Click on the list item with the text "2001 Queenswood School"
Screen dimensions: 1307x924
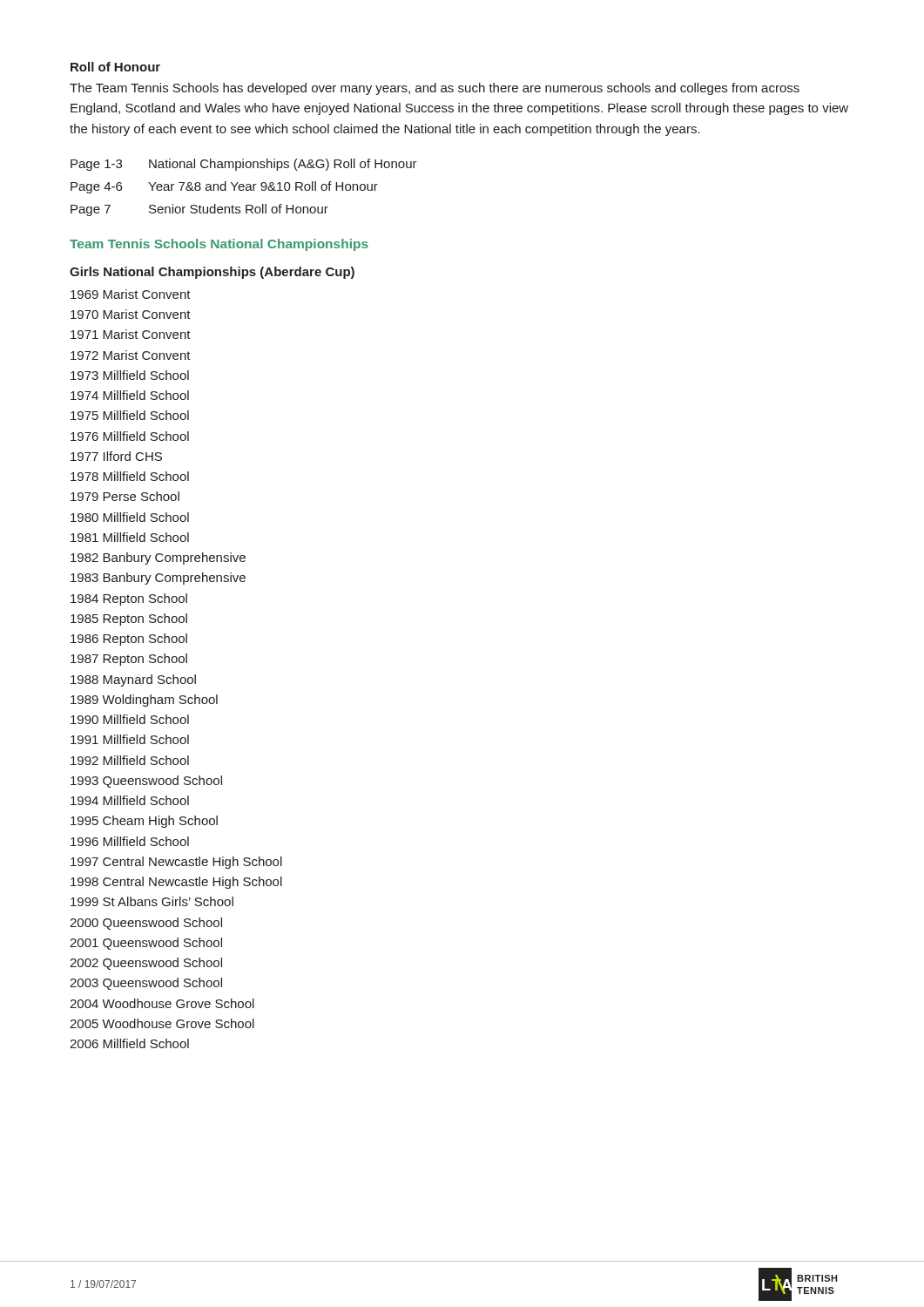coord(146,942)
